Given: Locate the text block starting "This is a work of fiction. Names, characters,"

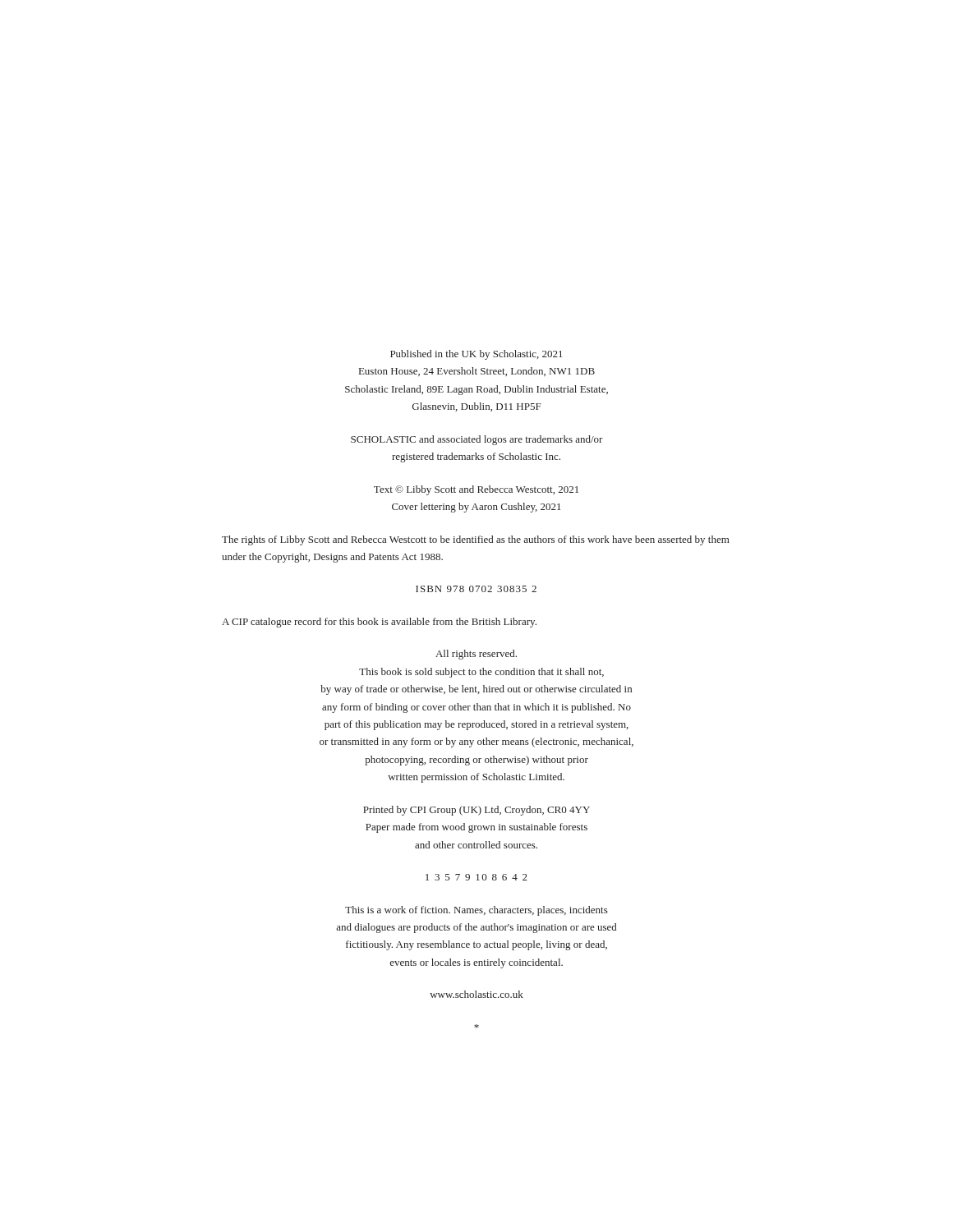Looking at the screenshot, I should pyautogui.click(x=476, y=936).
